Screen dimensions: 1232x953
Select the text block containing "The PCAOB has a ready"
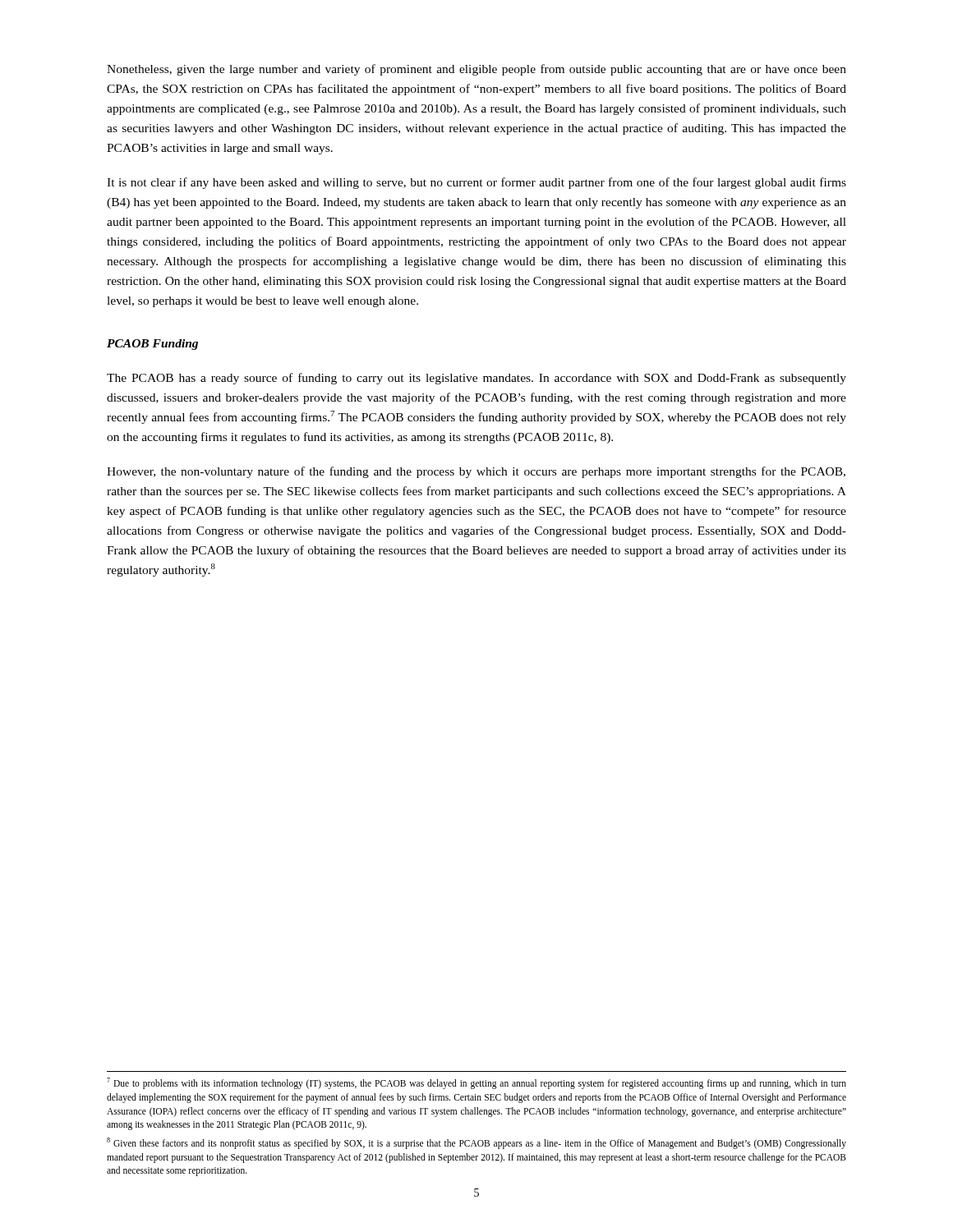click(x=476, y=407)
